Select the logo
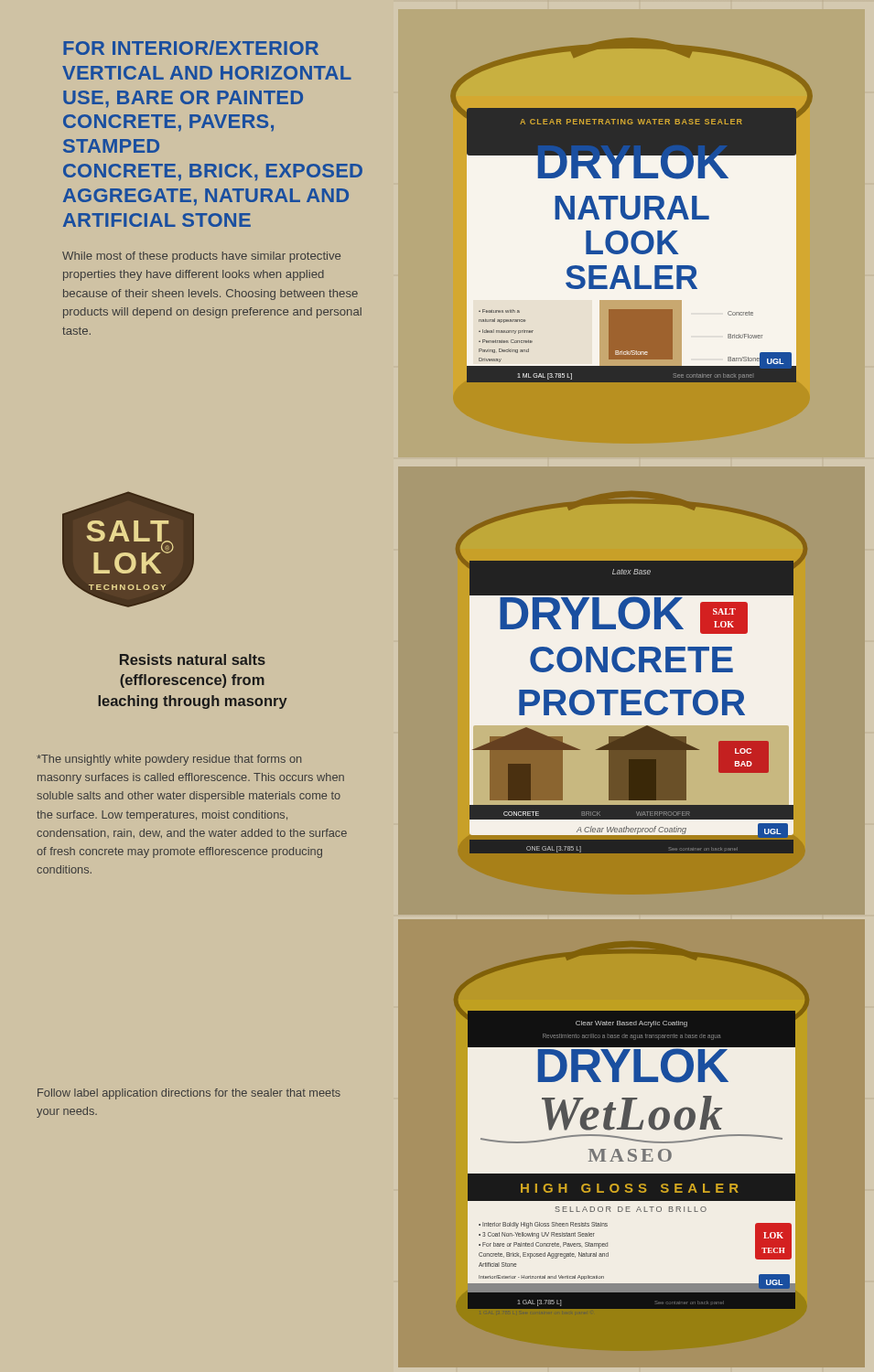Image resolution: width=874 pixels, height=1372 pixels. tap(146, 549)
